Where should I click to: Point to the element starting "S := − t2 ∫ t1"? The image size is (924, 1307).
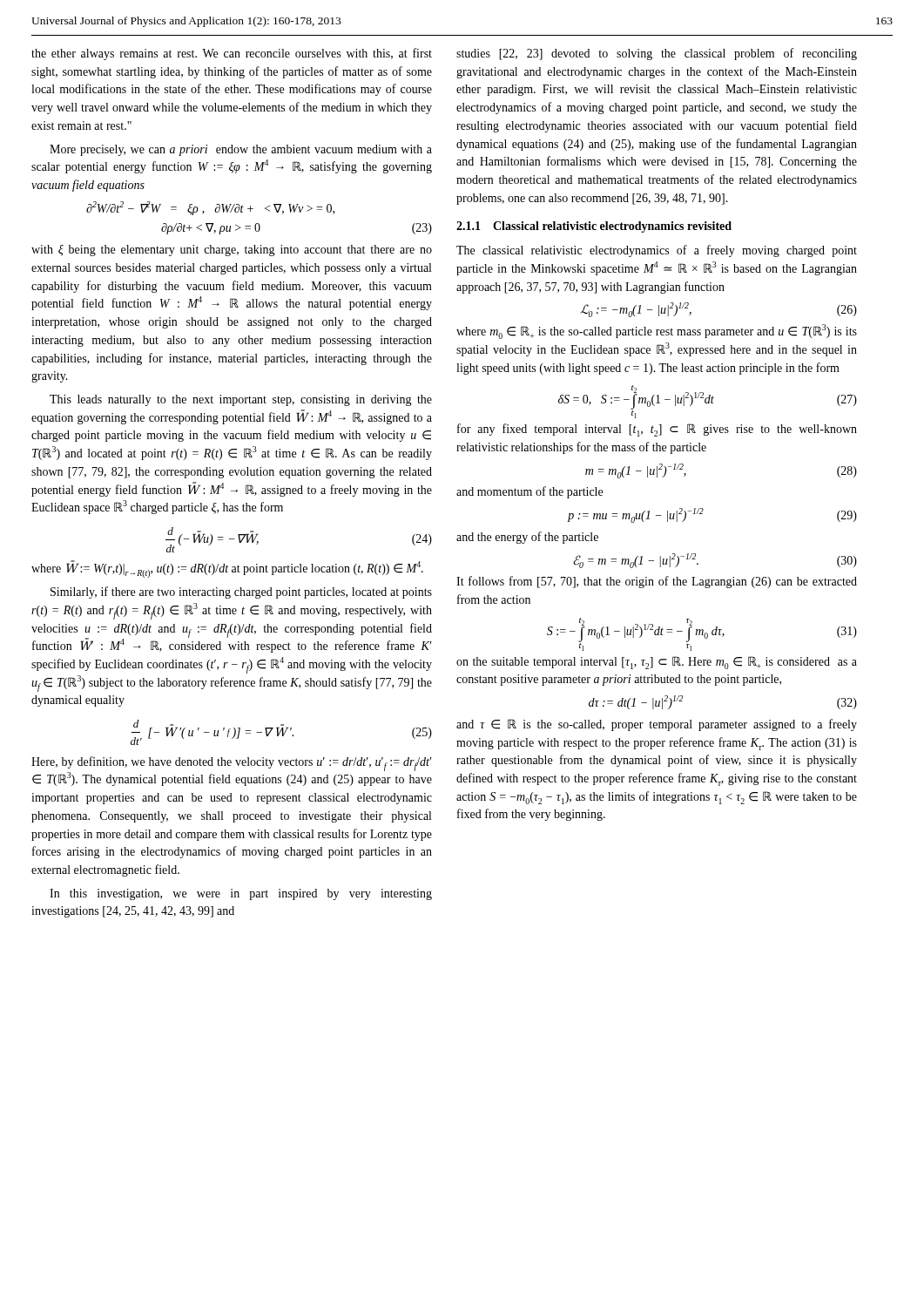click(657, 632)
